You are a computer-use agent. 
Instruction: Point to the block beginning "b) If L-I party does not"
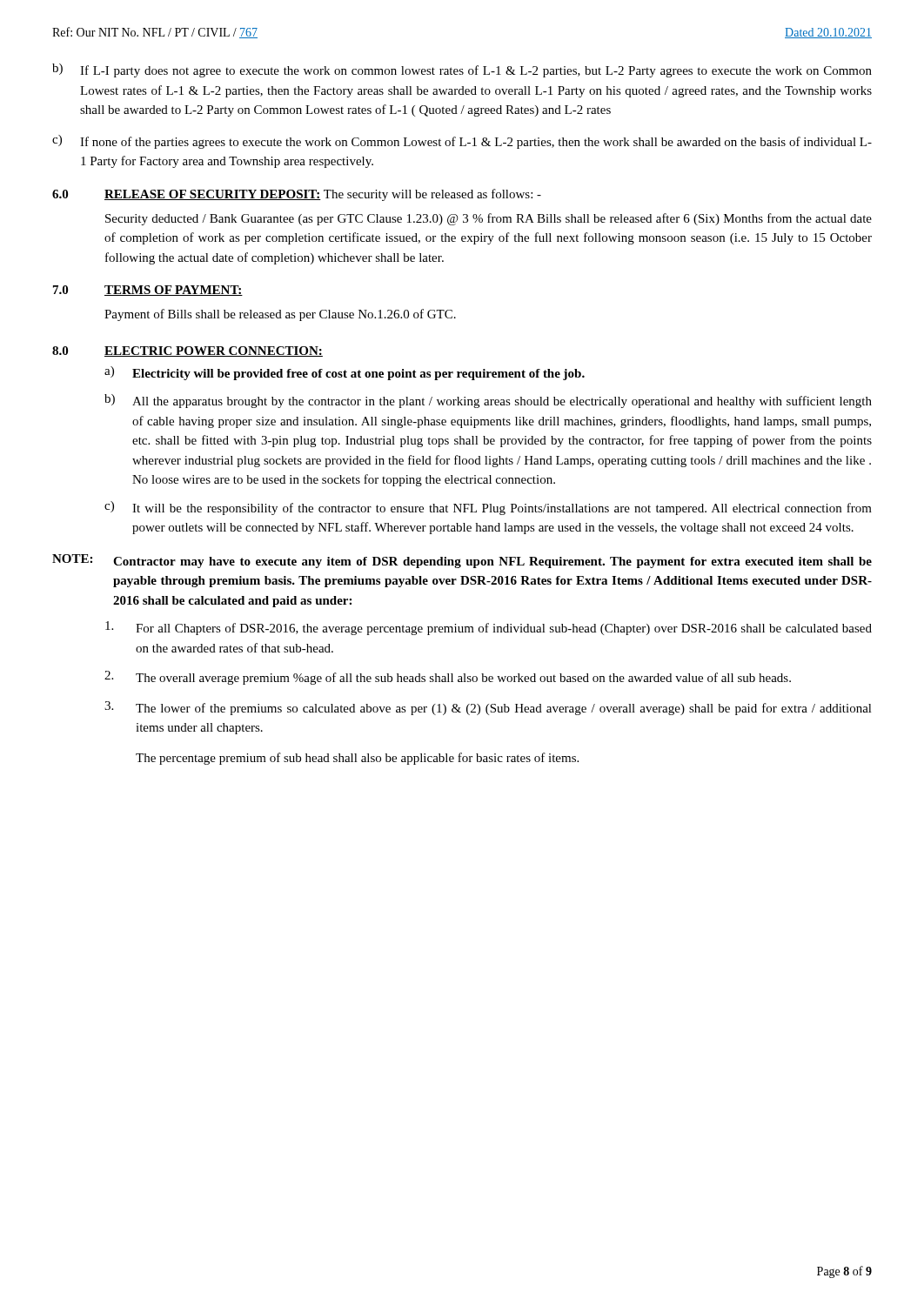[462, 90]
